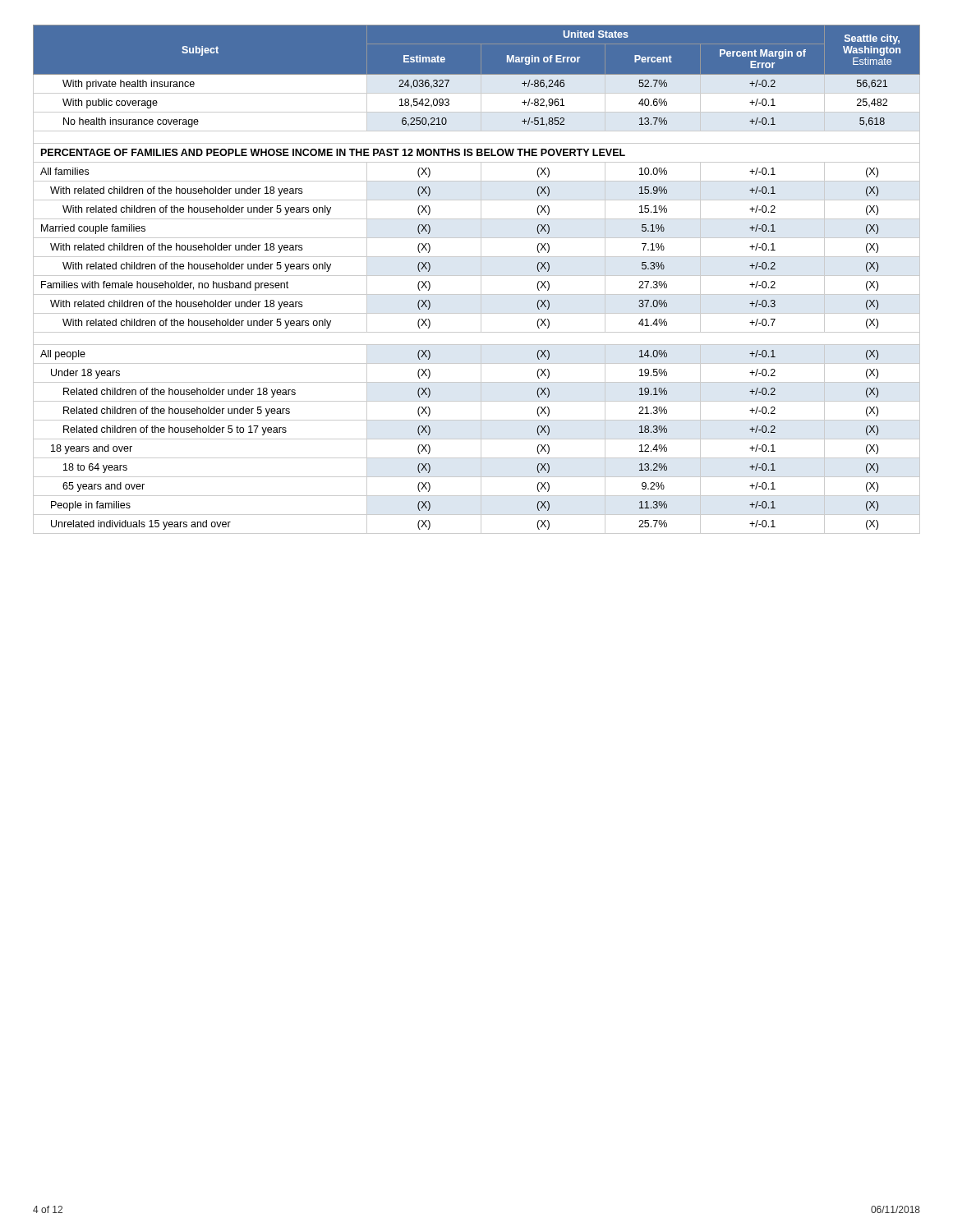953x1232 pixels.
Task: Find the table that mentions "With private health insurance"
Action: point(476,279)
